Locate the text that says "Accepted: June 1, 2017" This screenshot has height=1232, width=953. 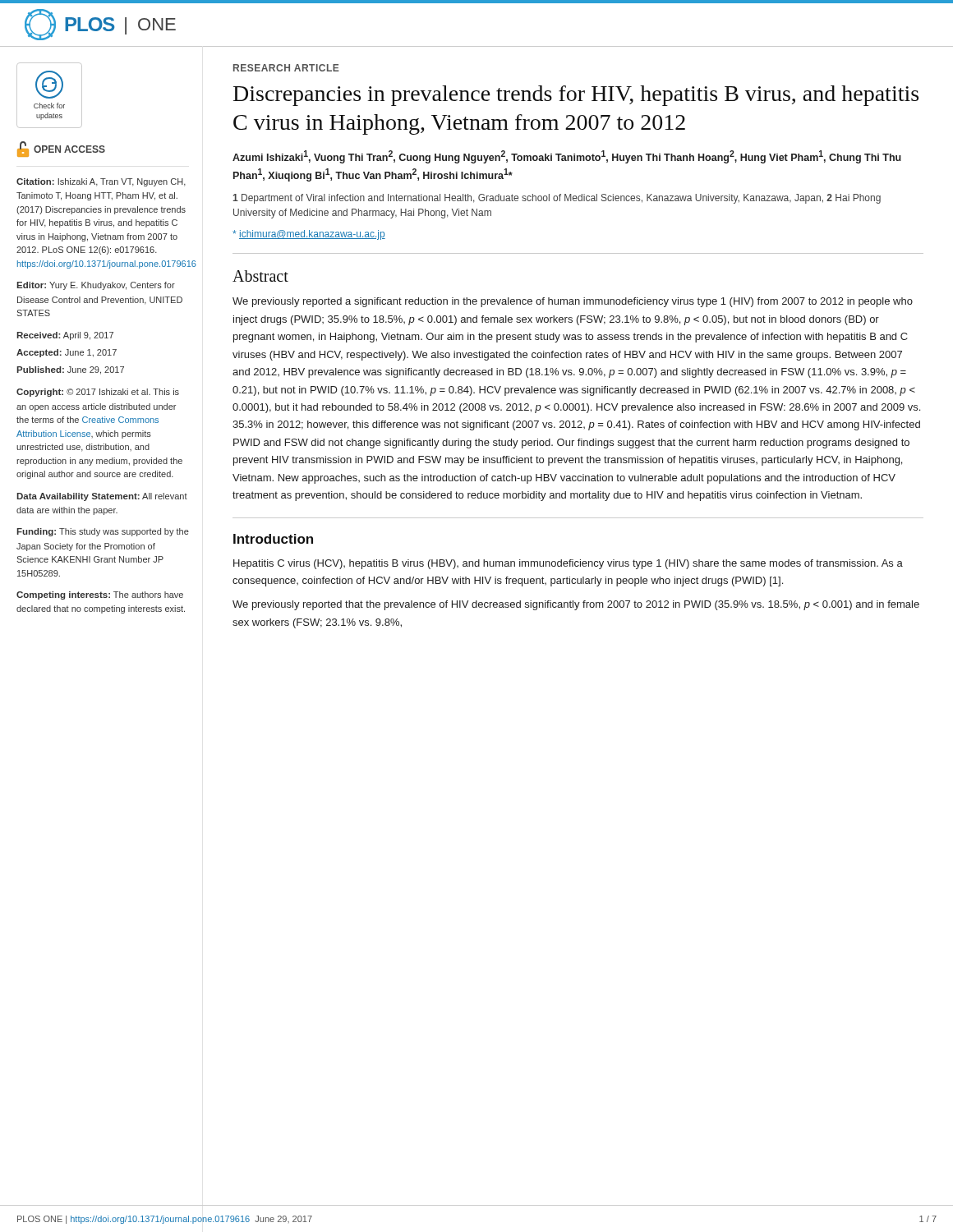tap(67, 352)
